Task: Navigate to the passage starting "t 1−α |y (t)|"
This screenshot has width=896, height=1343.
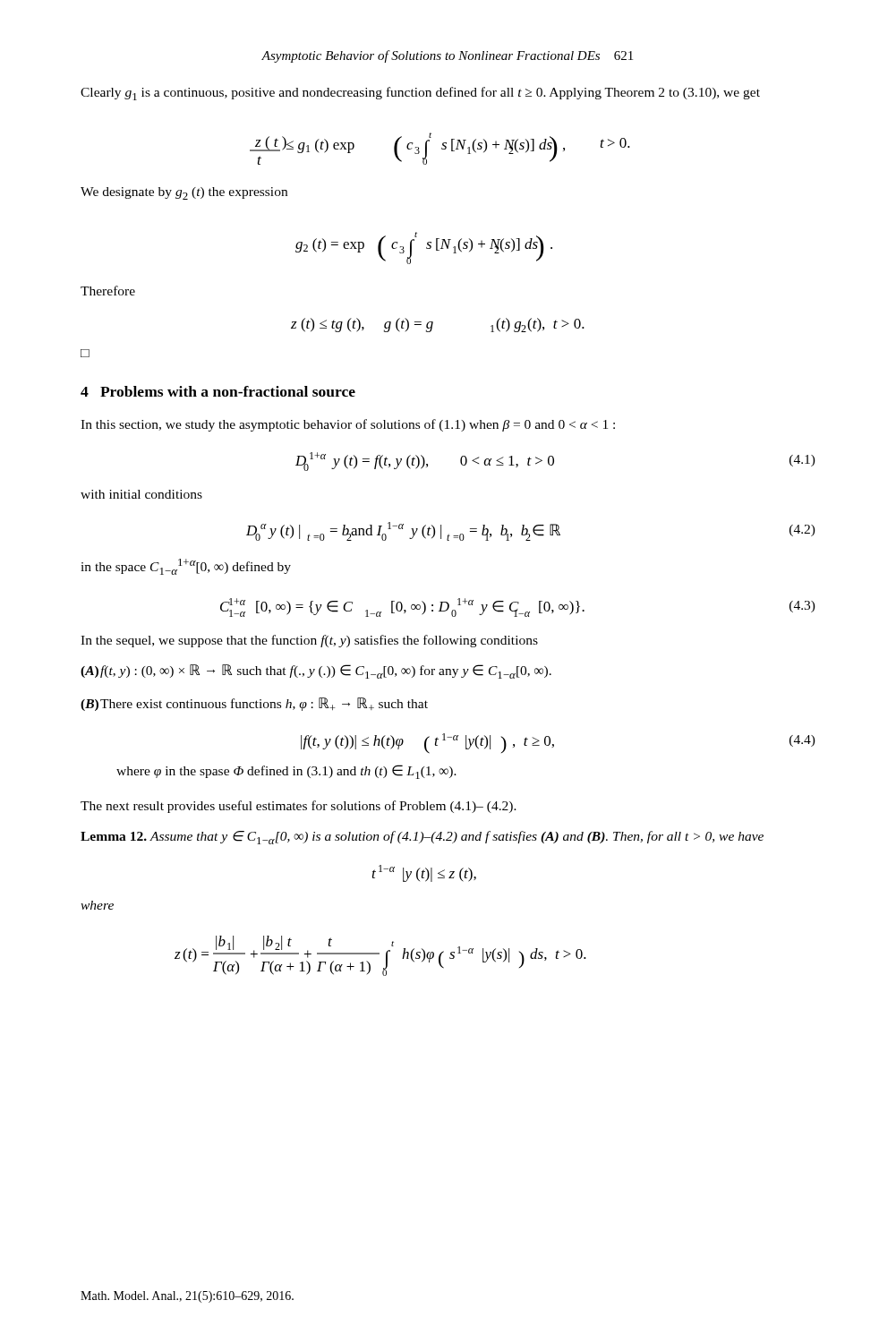Action: click(x=448, y=872)
